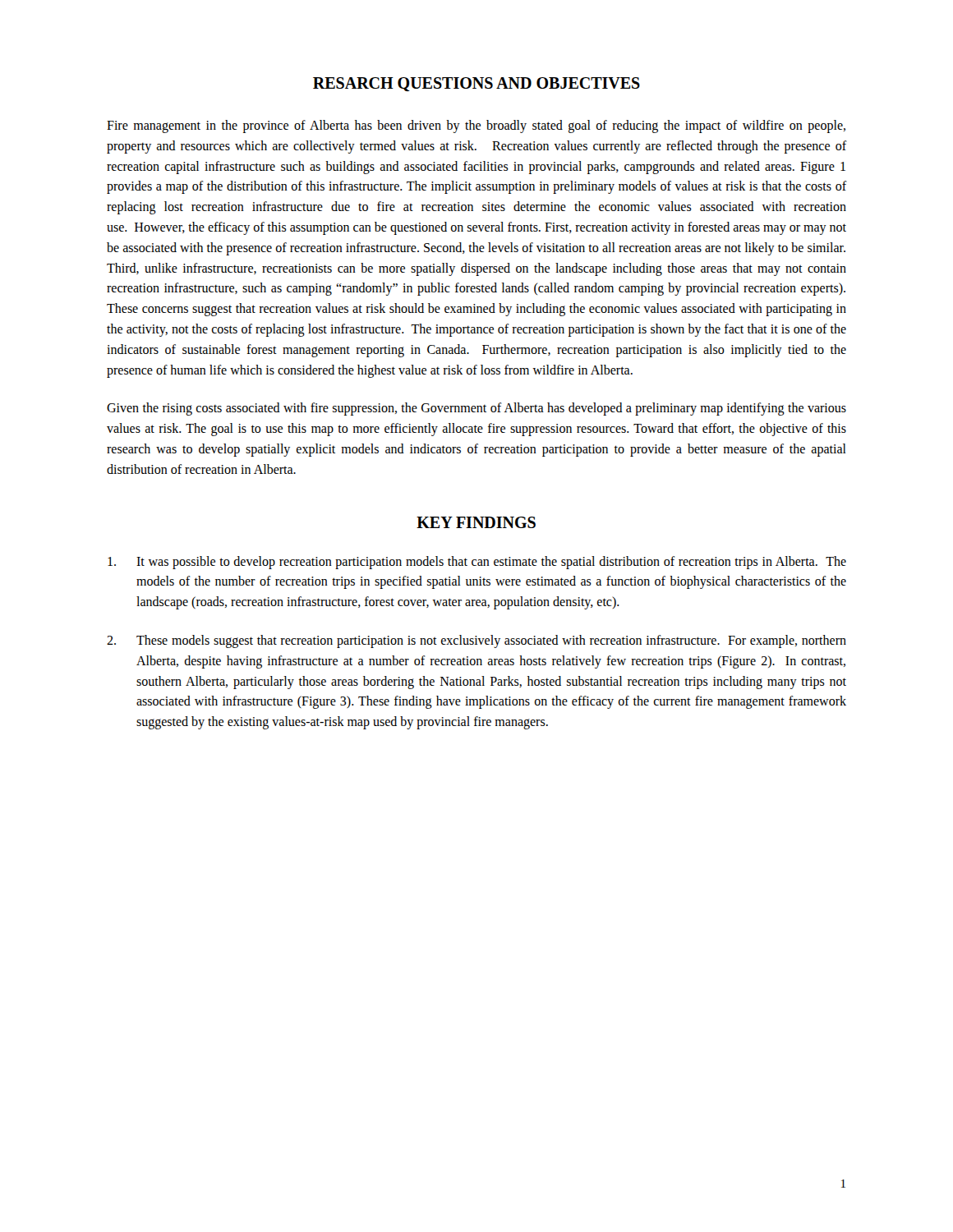The image size is (953, 1232).
Task: Click the passage that begins "It was possible to"
Action: click(x=476, y=582)
